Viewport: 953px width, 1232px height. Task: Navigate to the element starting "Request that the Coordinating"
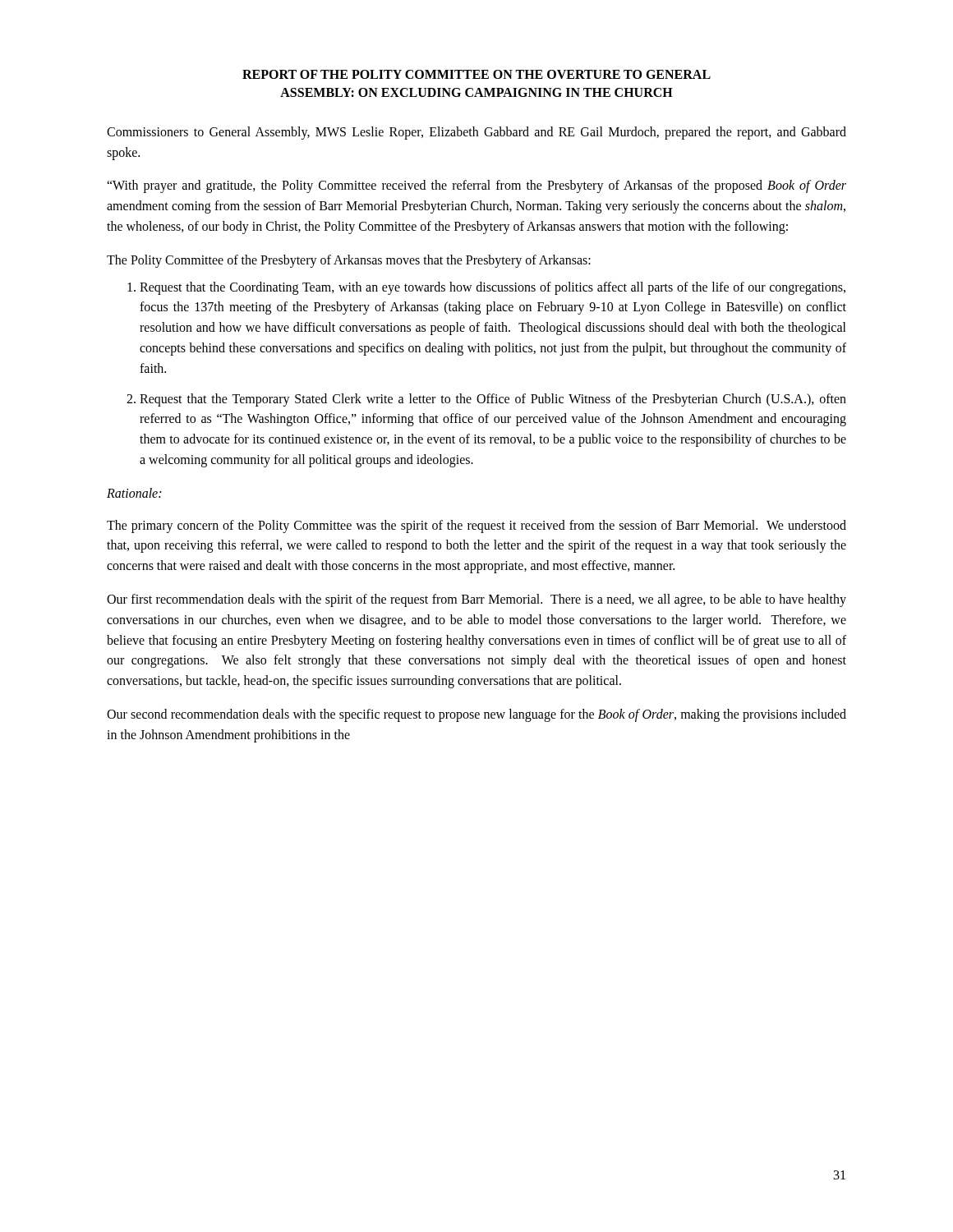click(493, 328)
